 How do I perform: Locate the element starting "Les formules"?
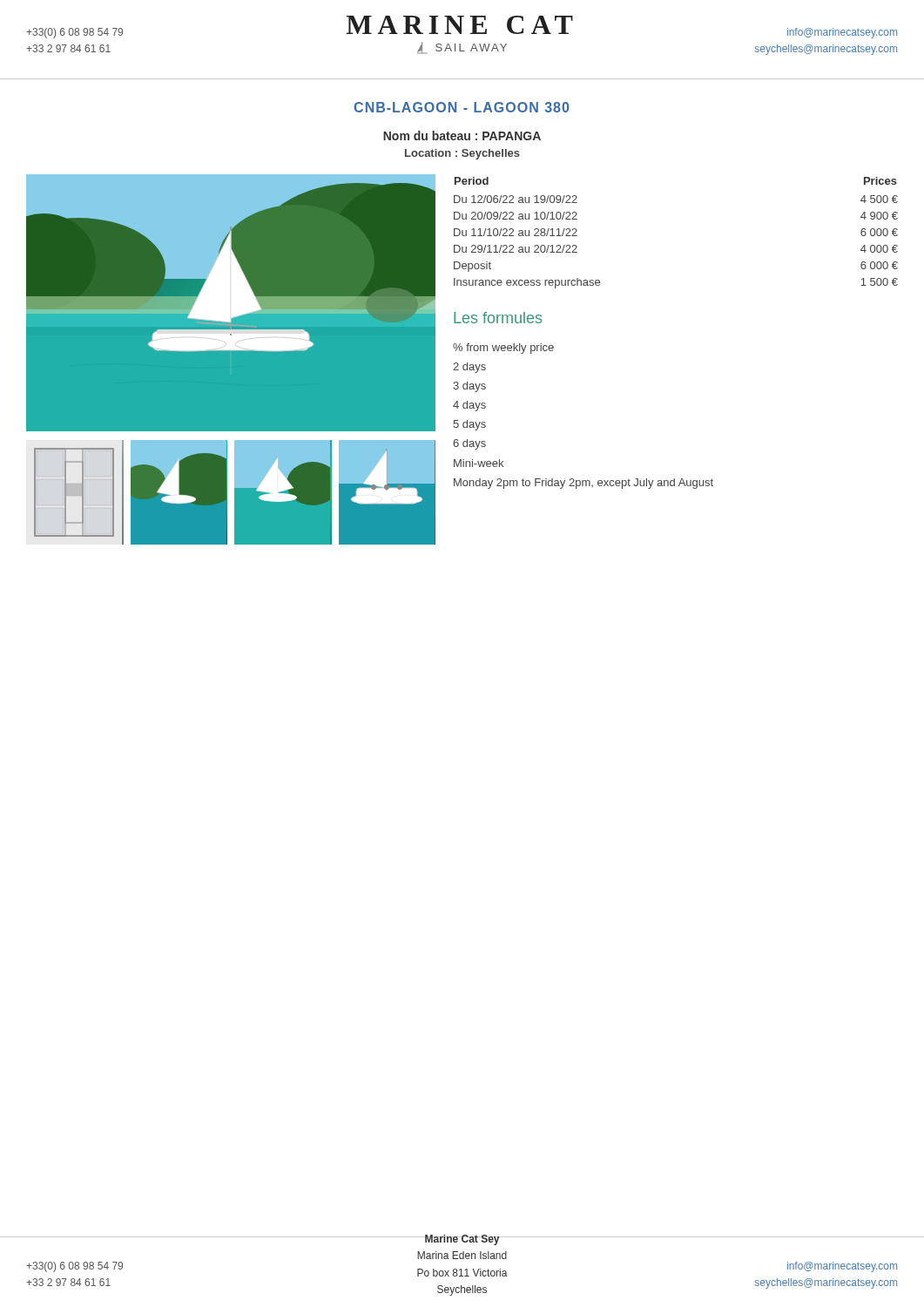click(x=498, y=318)
